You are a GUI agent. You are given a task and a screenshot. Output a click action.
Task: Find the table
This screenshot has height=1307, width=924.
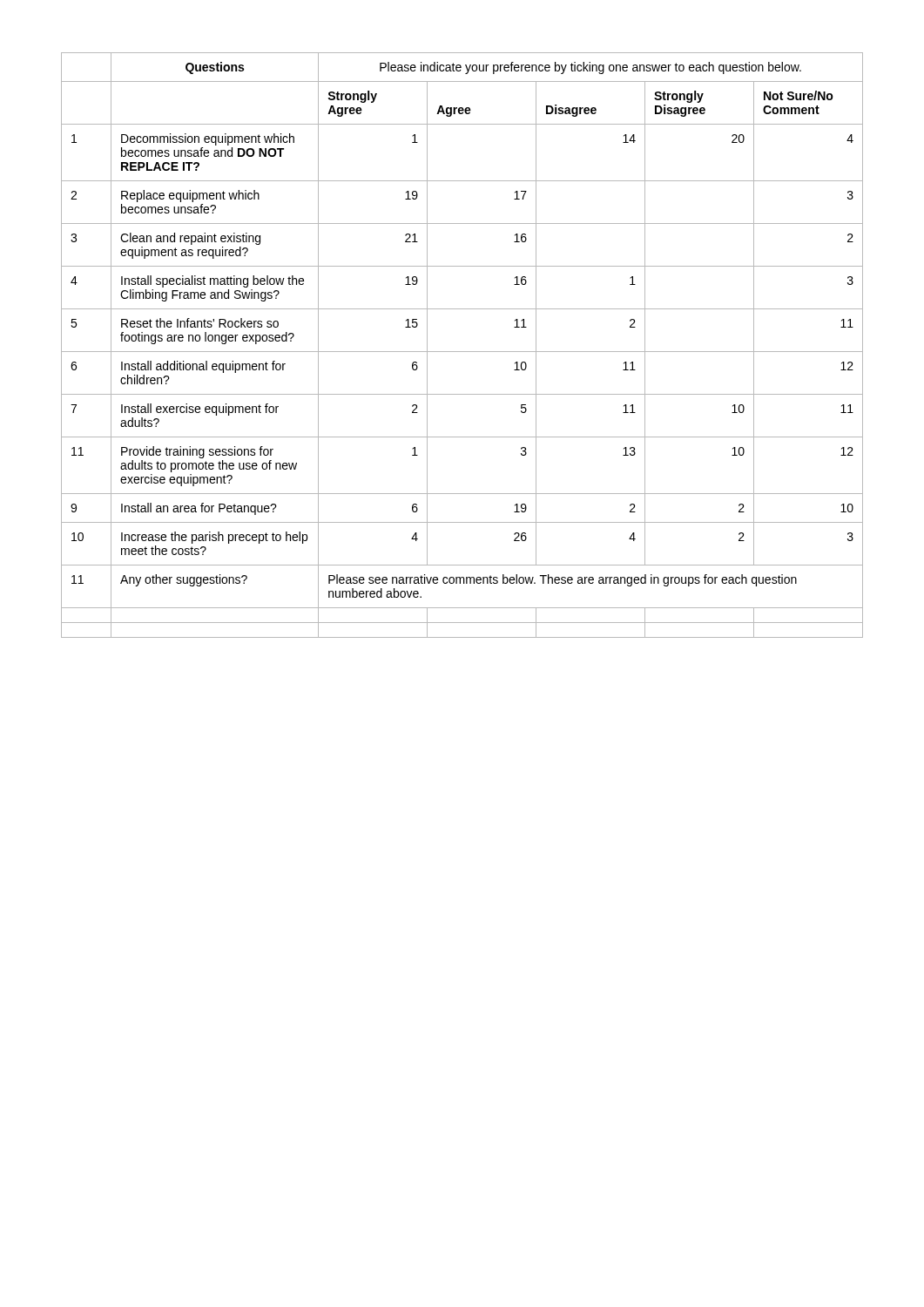pos(462,345)
